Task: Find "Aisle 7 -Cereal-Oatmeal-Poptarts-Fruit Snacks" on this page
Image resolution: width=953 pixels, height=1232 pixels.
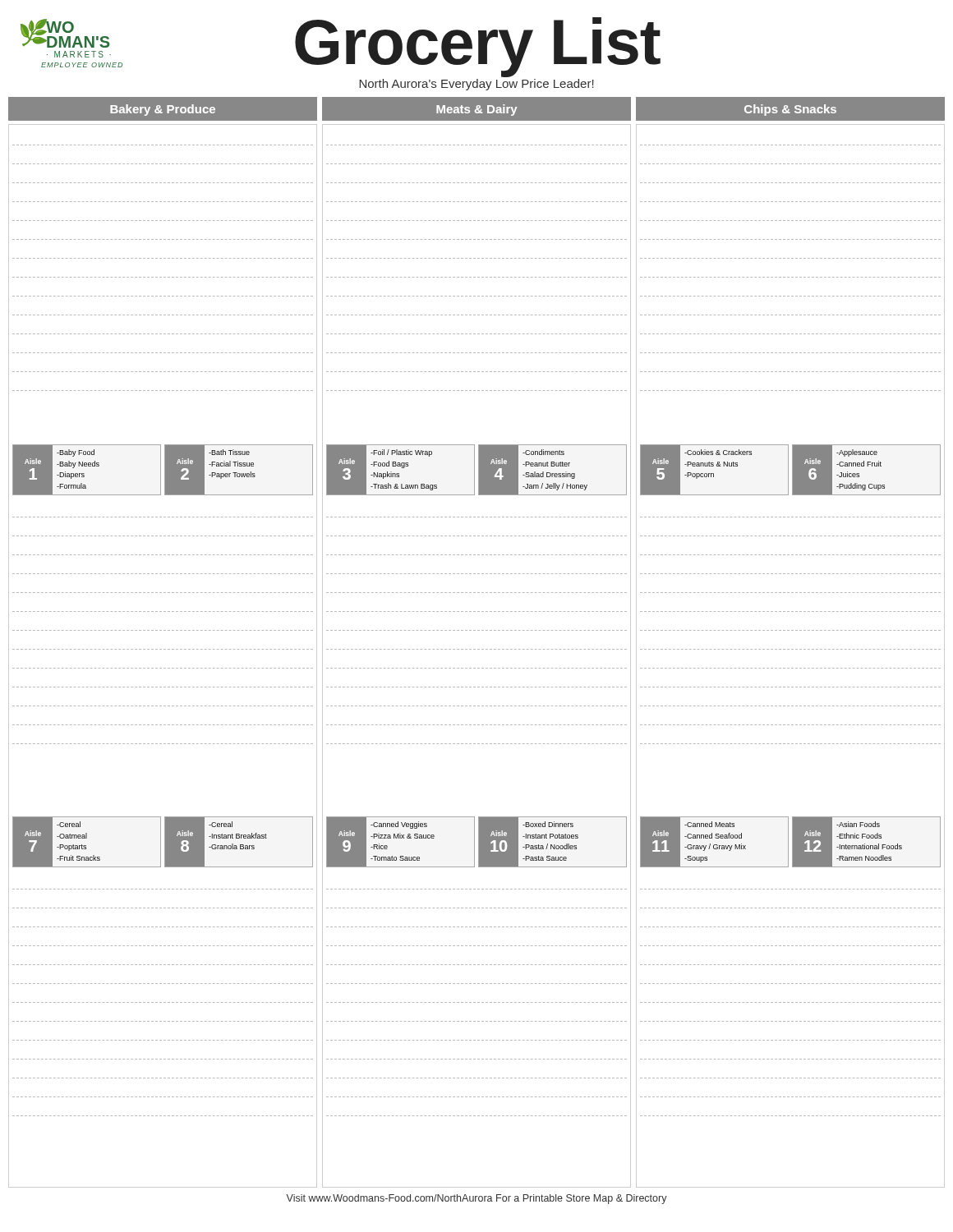Action: coord(87,842)
